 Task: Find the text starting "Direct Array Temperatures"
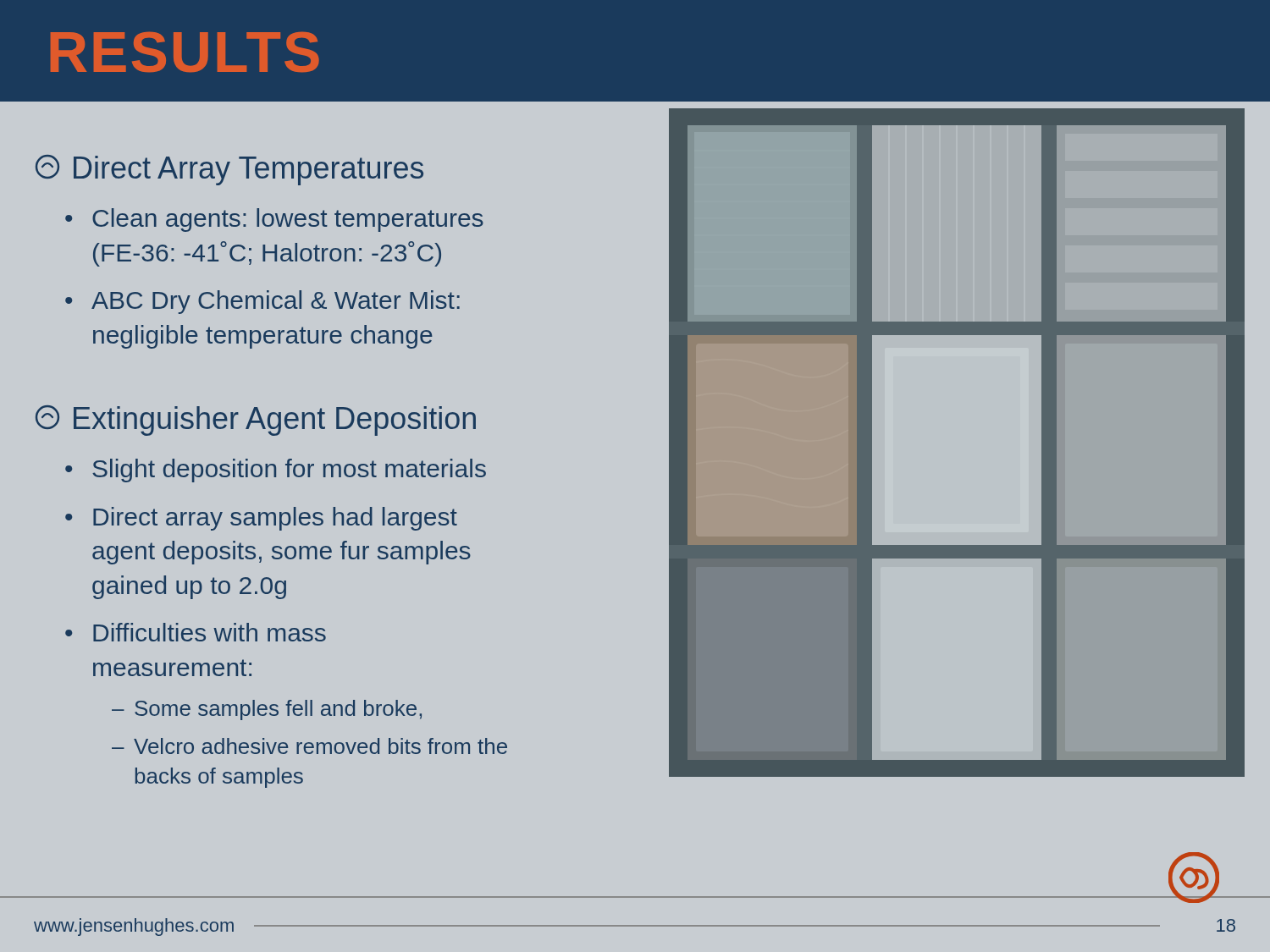click(x=229, y=168)
